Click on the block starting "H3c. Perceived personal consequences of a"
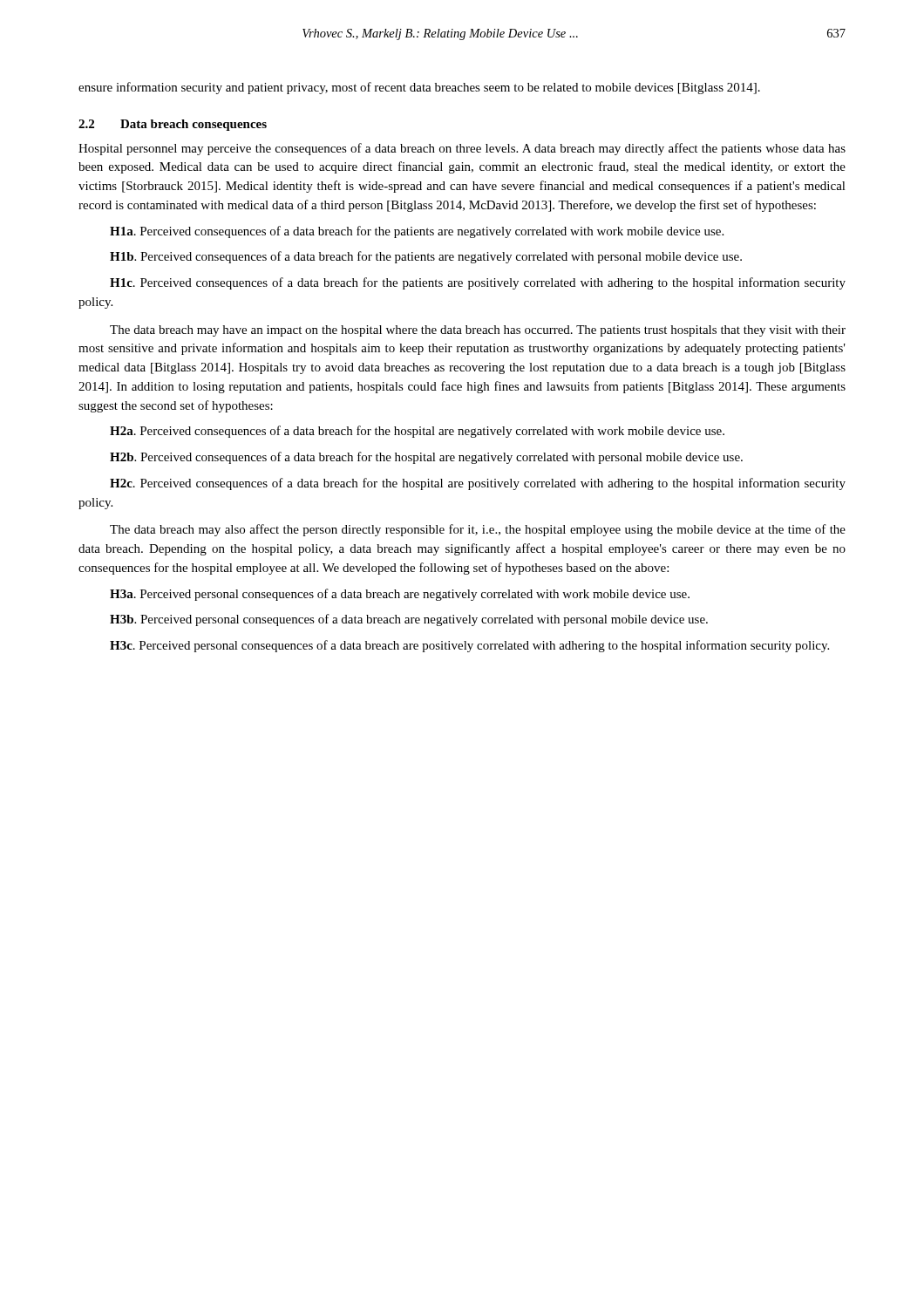 (470, 645)
